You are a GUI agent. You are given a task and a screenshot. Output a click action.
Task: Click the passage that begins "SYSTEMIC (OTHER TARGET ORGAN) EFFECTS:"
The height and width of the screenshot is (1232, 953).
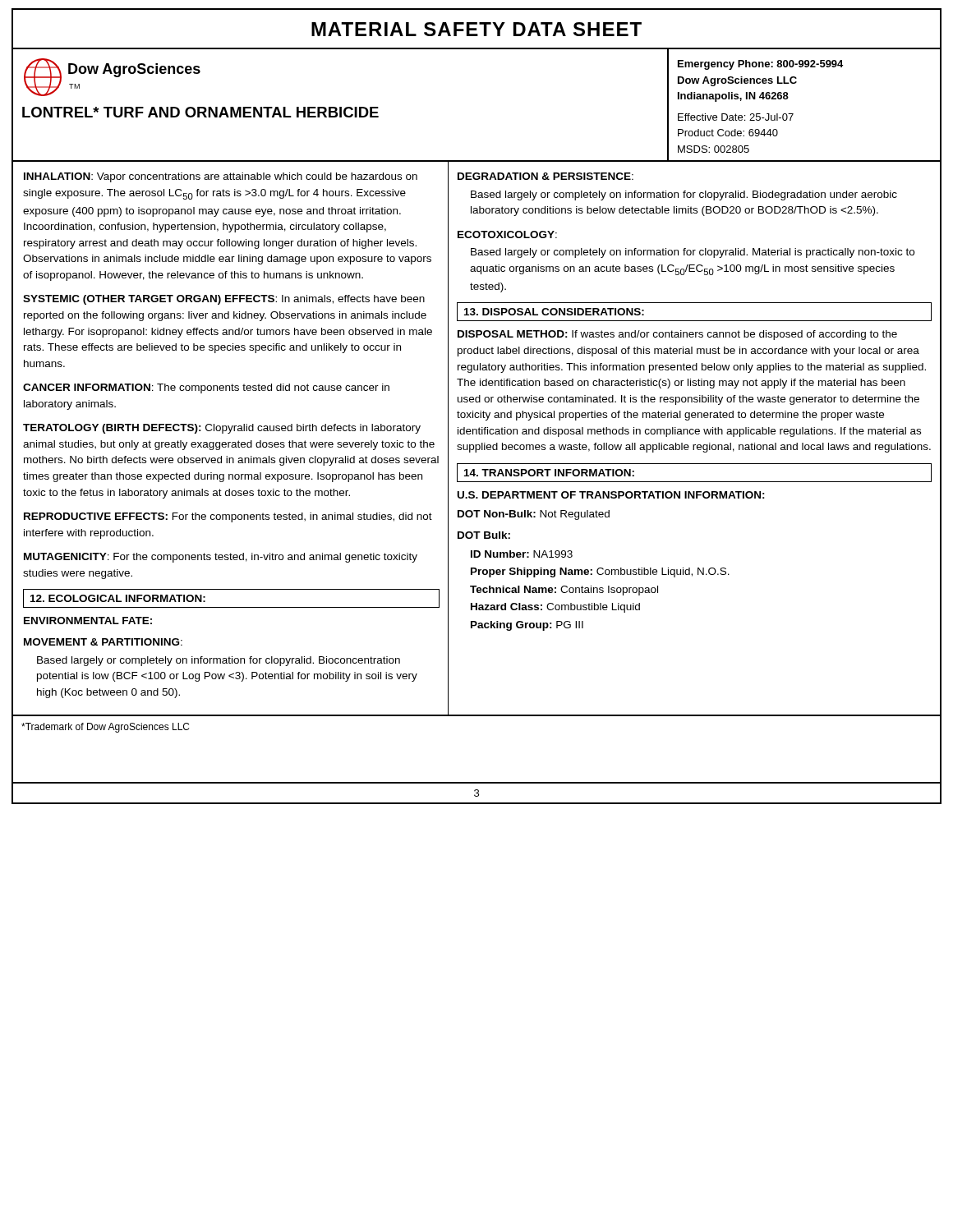(x=231, y=331)
